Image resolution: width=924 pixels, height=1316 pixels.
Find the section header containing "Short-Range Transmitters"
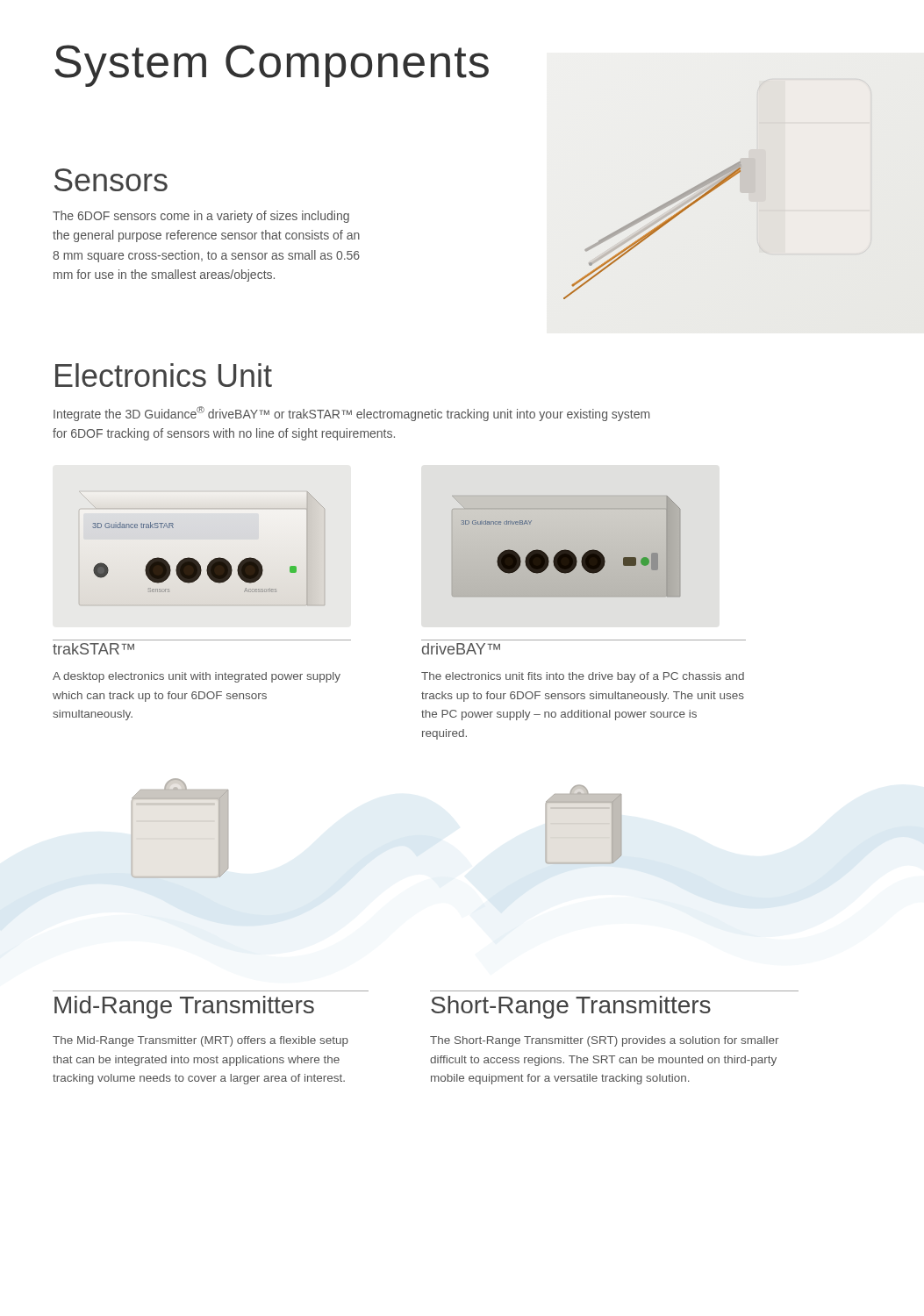pyautogui.click(x=571, y=1005)
